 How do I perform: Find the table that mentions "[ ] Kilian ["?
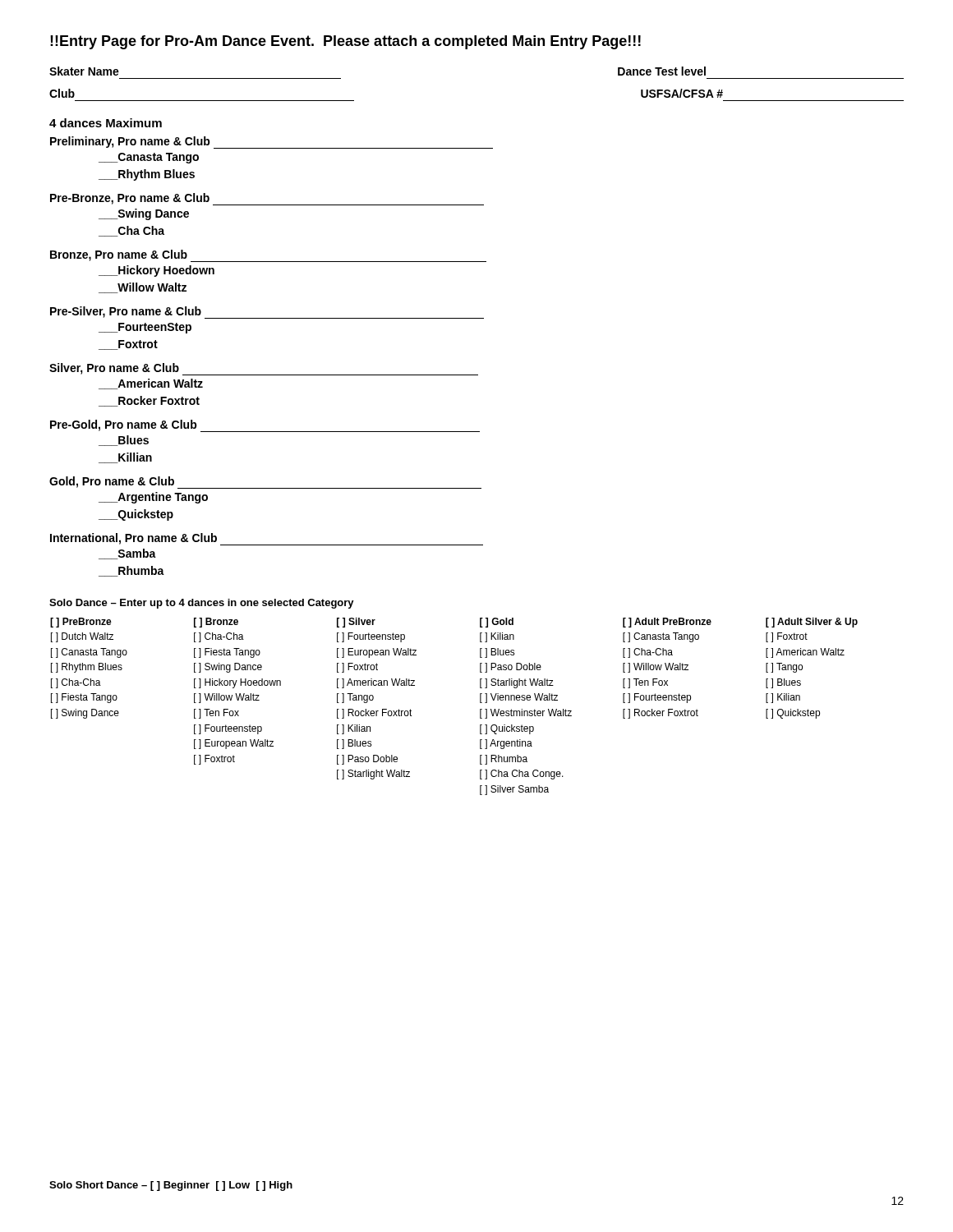tap(476, 707)
